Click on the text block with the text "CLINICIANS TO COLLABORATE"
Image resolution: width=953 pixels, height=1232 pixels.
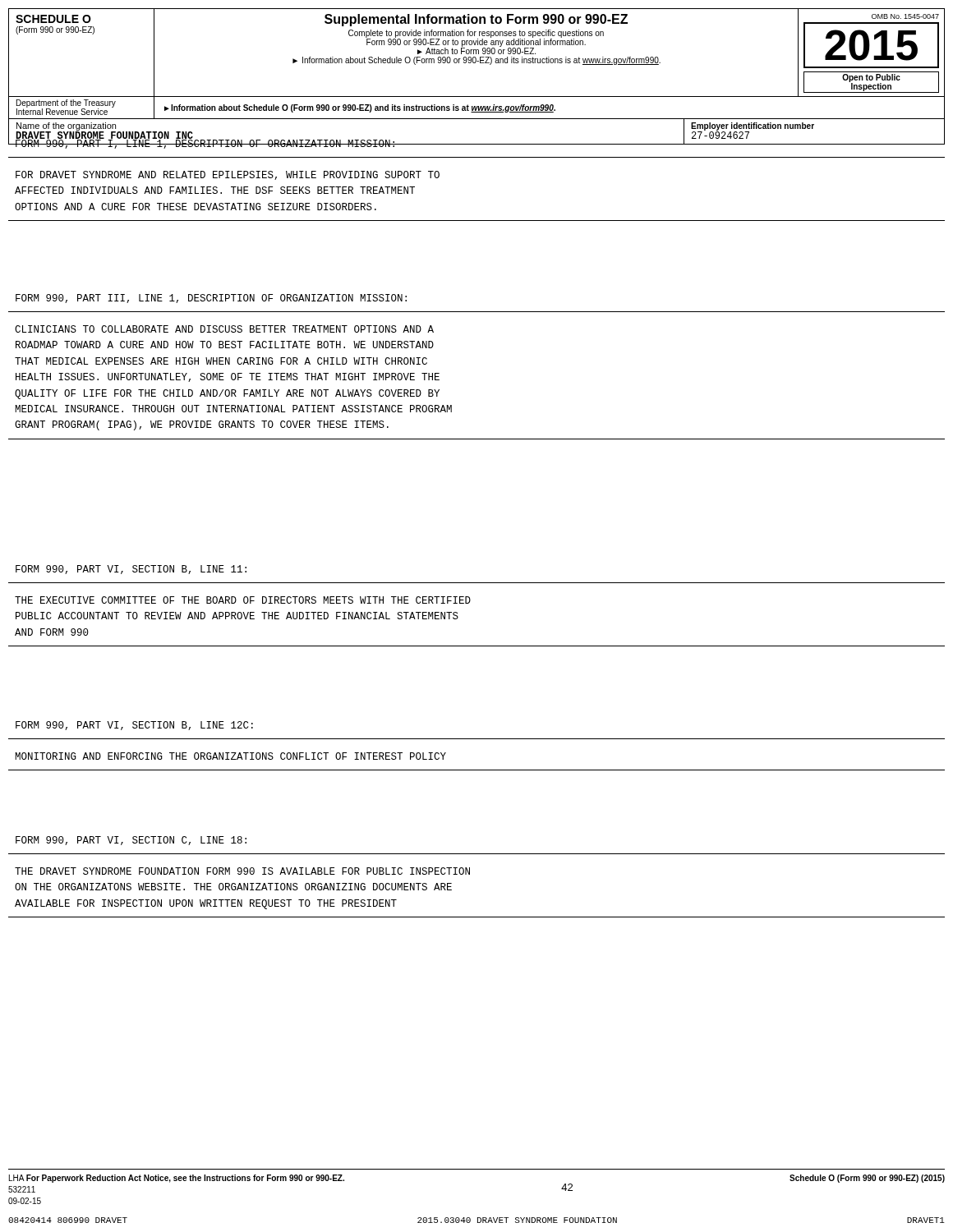click(x=234, y=378)
